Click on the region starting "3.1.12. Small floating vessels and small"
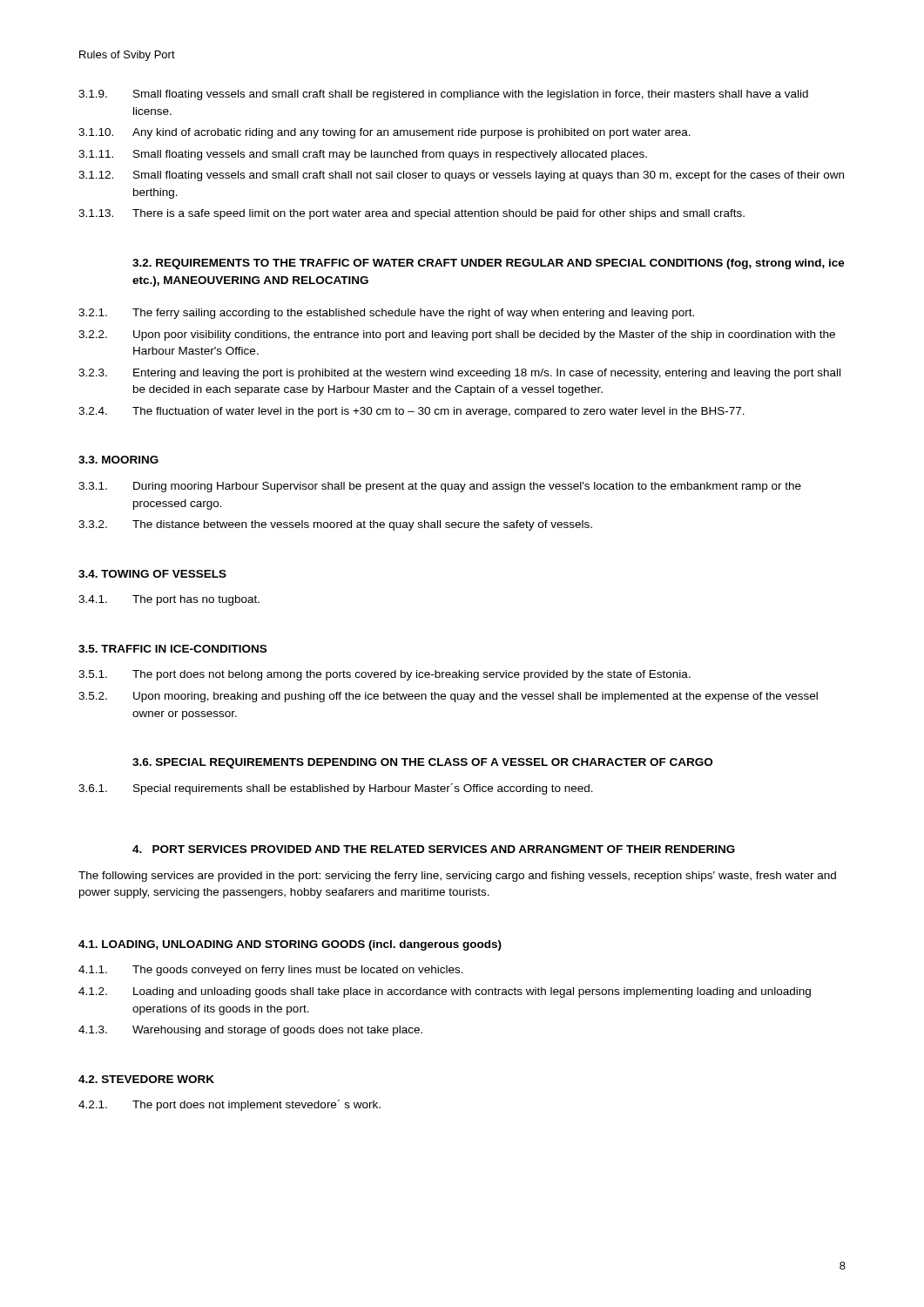This screenshot has width=924, height=1307. click(462, 184)
